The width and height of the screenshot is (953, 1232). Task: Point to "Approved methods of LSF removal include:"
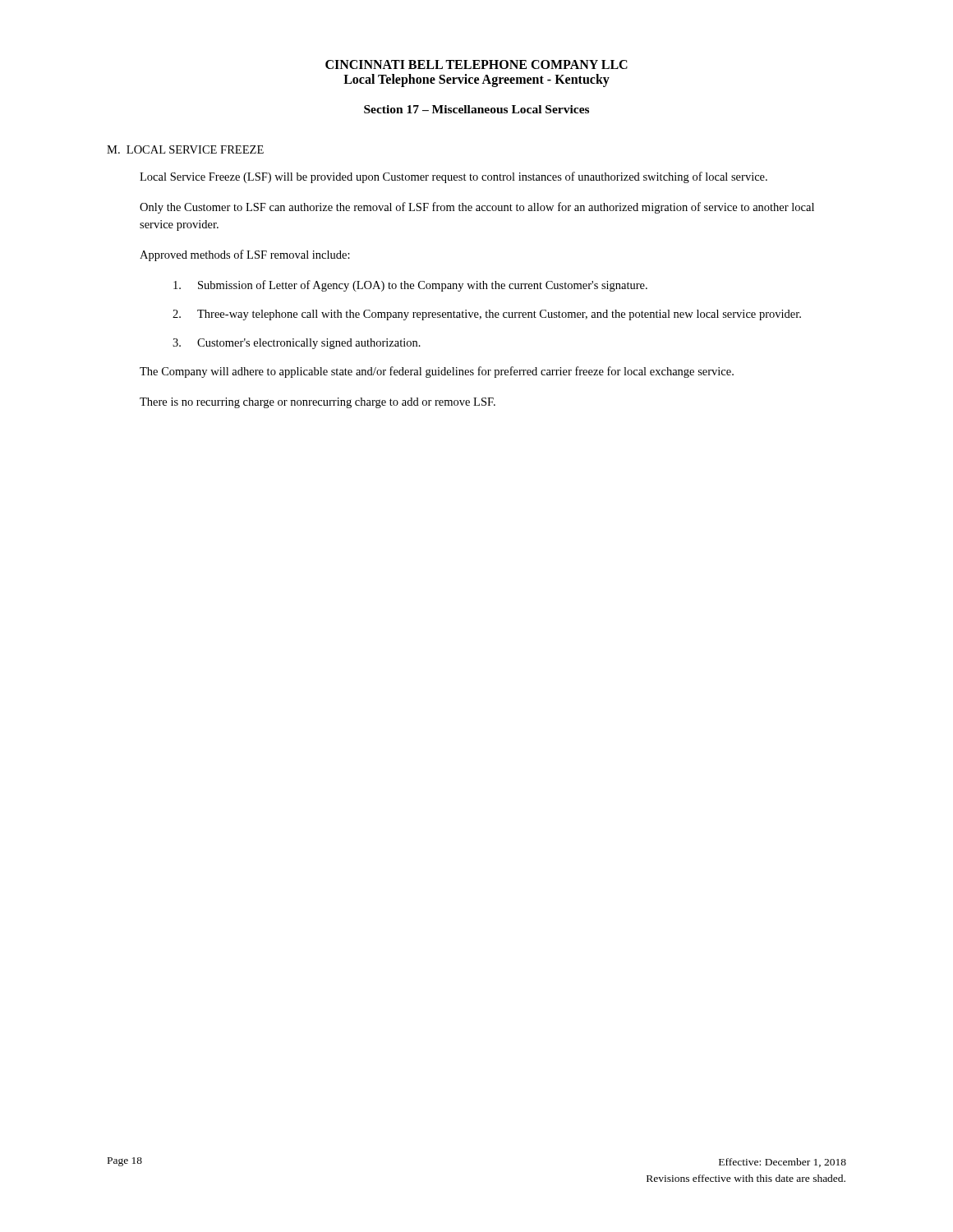(x=245, y=255)
